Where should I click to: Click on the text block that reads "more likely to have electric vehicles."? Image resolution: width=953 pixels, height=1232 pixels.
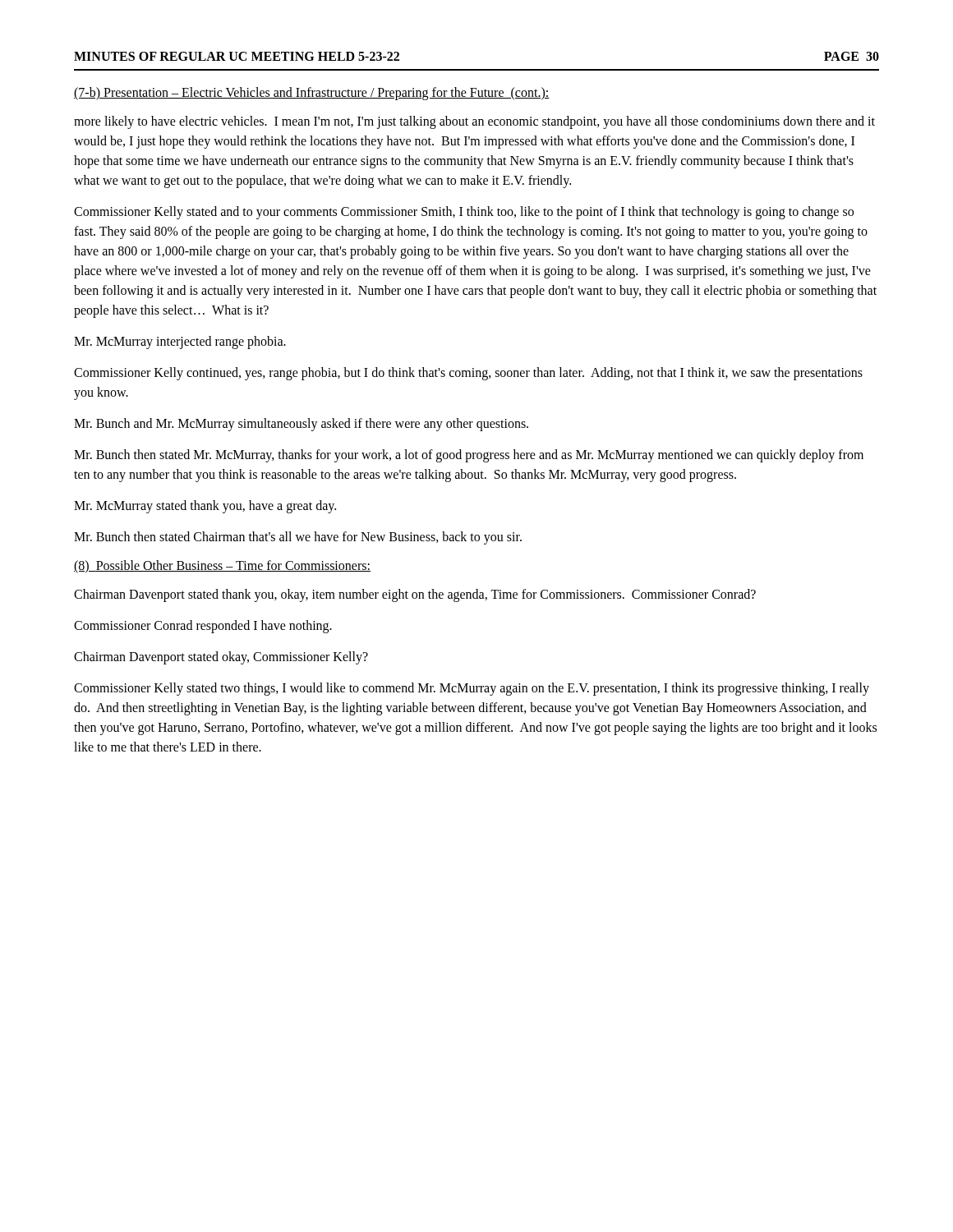474,151
